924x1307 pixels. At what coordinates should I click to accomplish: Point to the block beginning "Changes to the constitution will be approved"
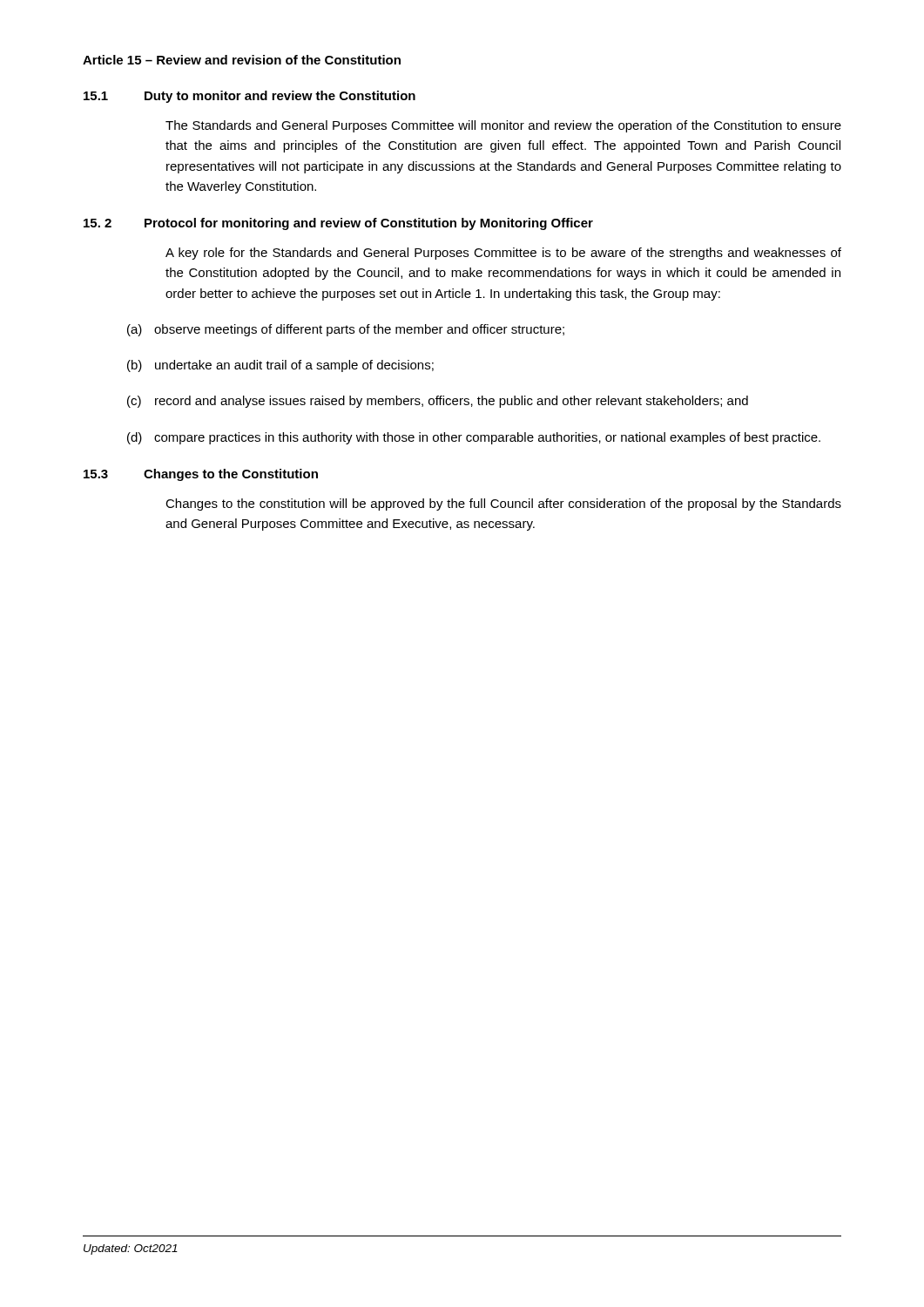[x=503, y=513]
